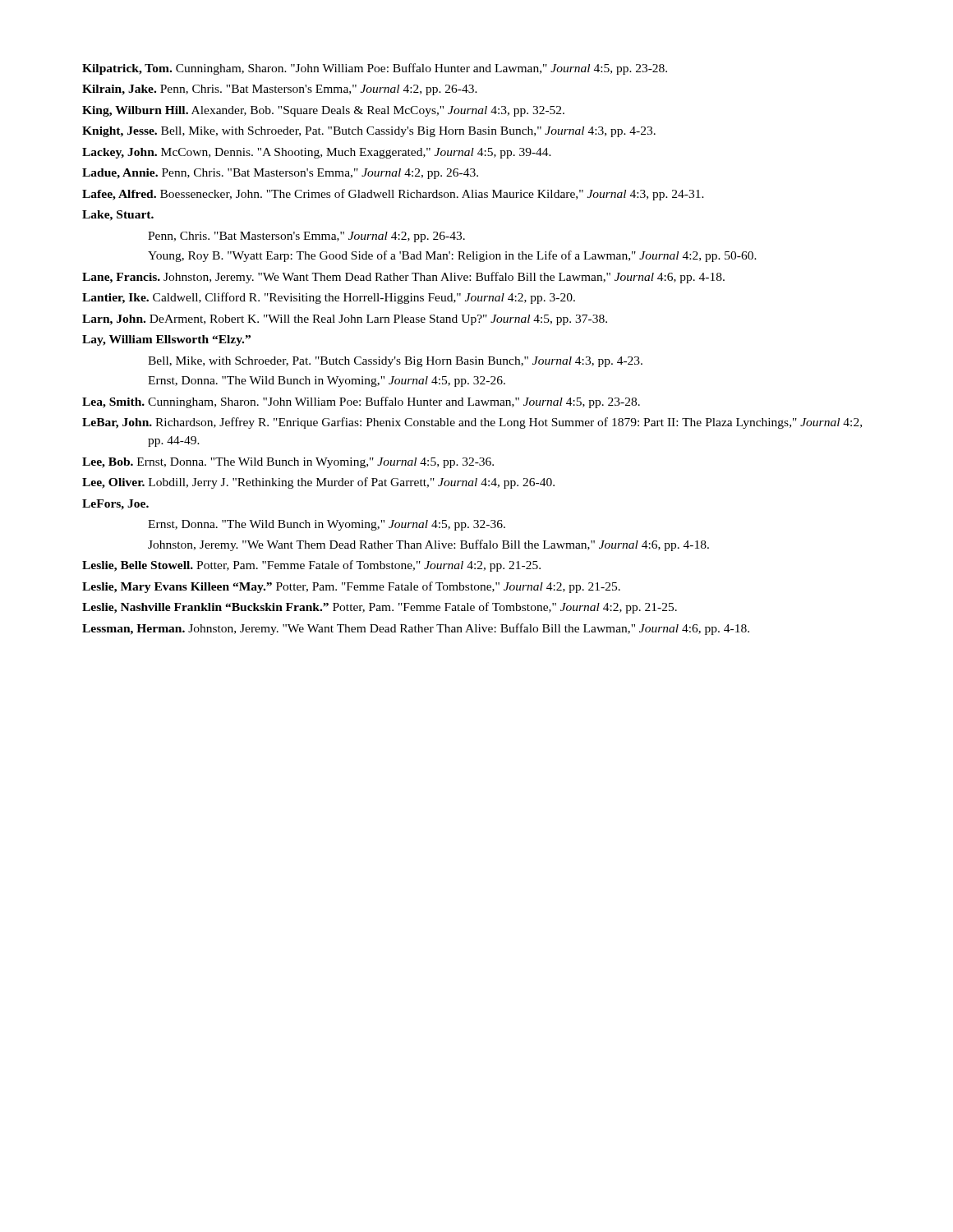This screenshot has width=953, height=1232.
Task: Find the list item that reads "Lantier, Ike. Caldwell, Clifford"
Action: 329,297
